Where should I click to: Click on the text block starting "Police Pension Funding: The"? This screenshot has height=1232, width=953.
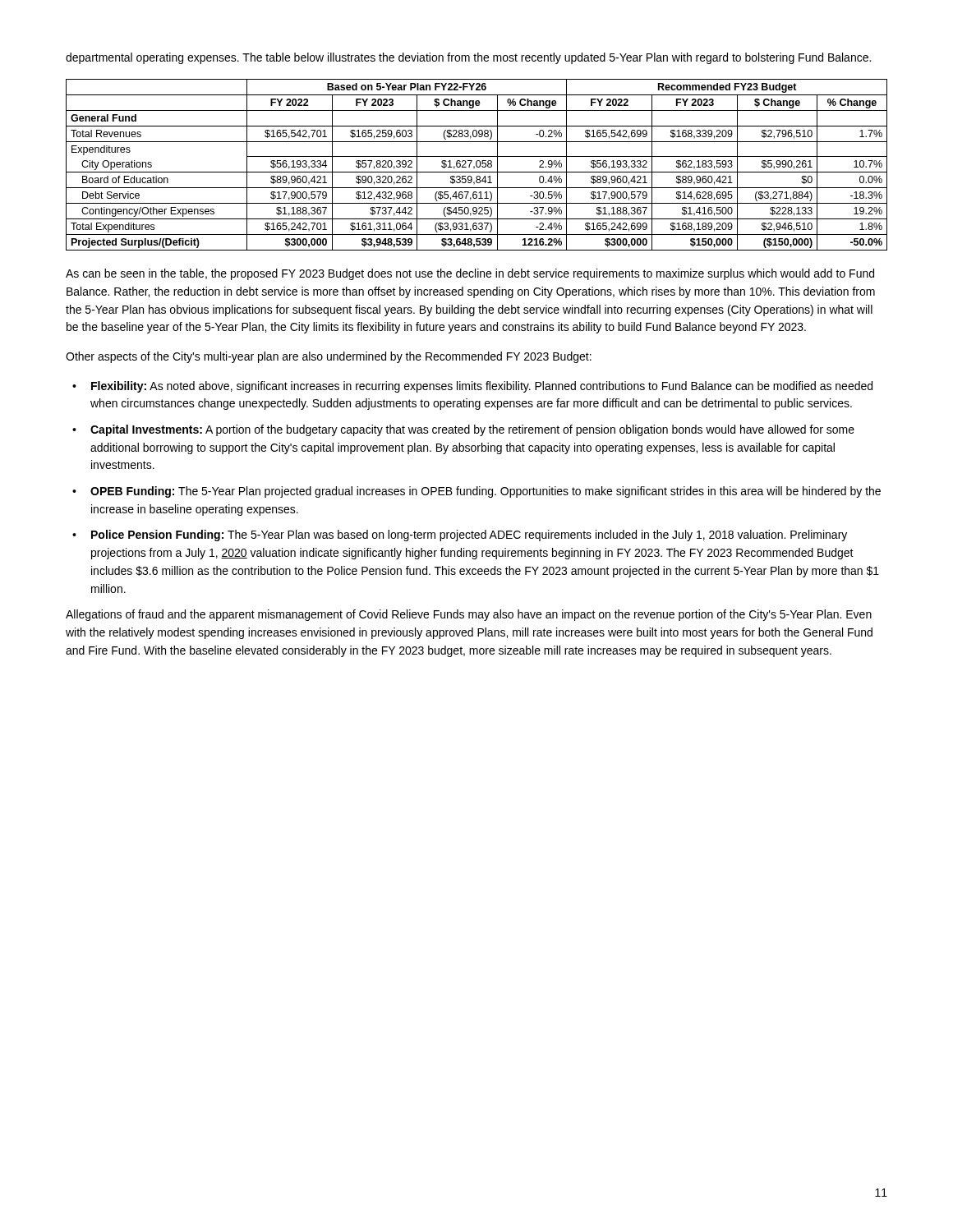point(485,562)
